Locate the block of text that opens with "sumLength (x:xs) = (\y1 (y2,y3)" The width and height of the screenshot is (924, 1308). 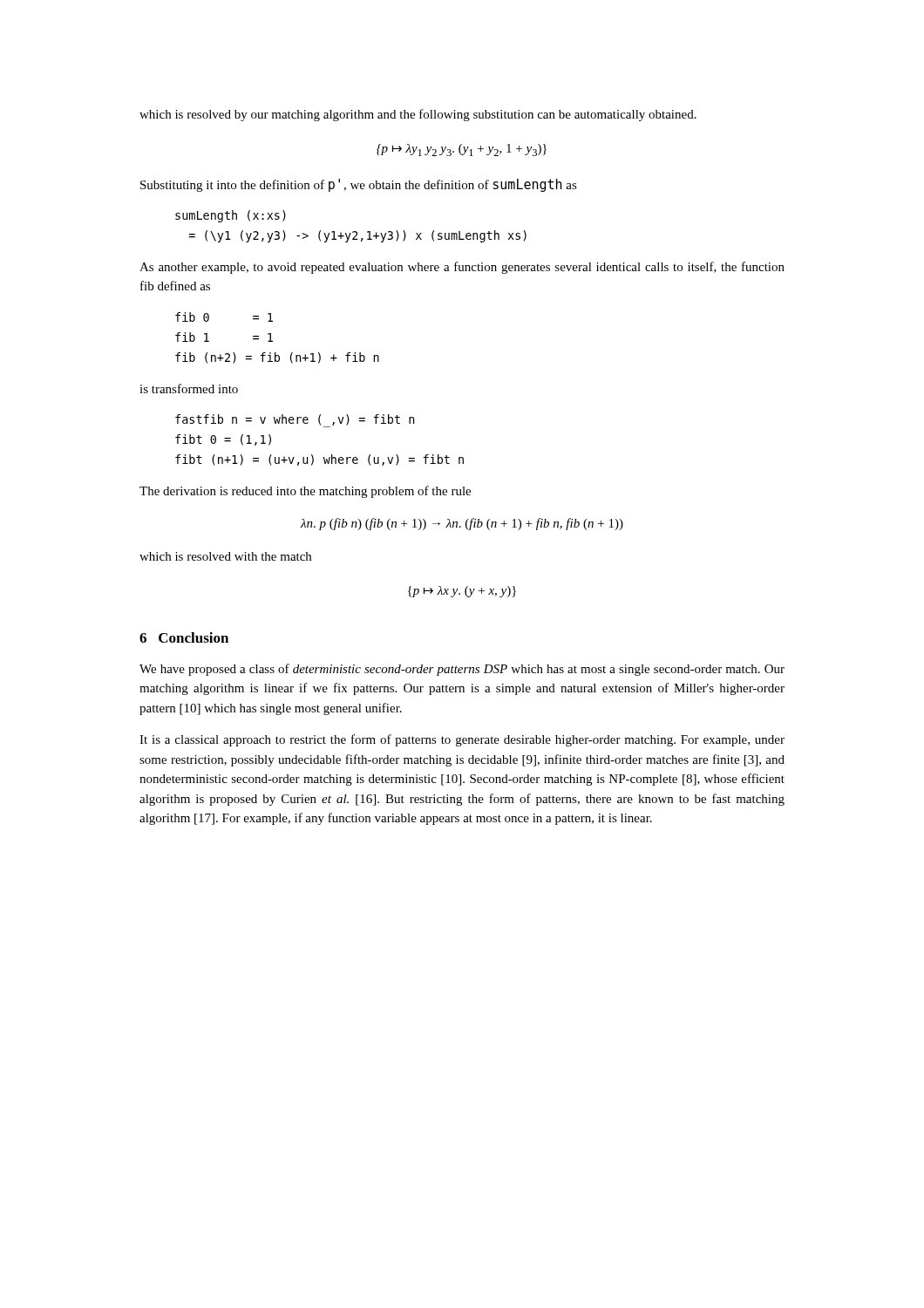coord(351,225)
